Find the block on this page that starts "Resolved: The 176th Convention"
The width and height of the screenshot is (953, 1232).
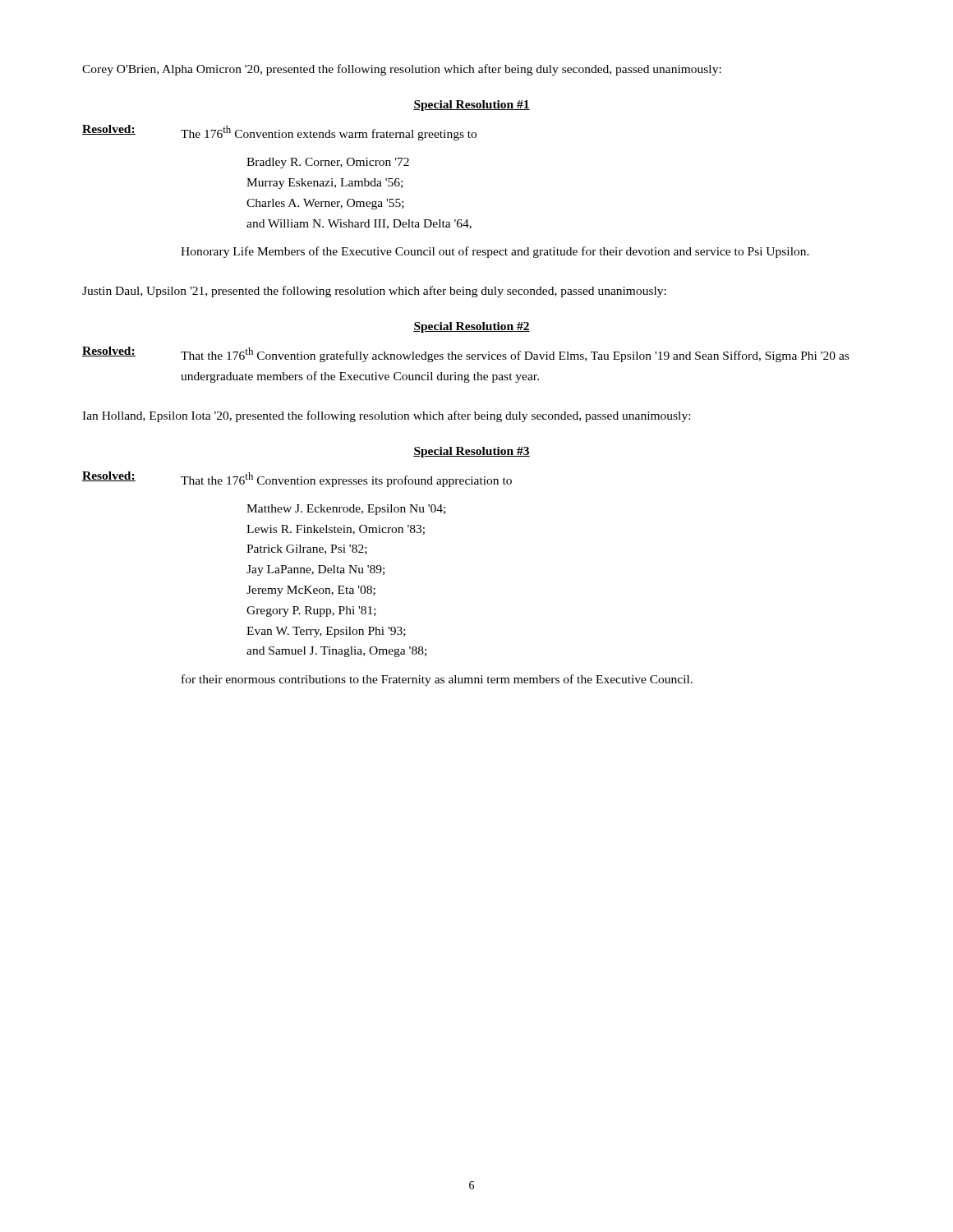(279, 133)
